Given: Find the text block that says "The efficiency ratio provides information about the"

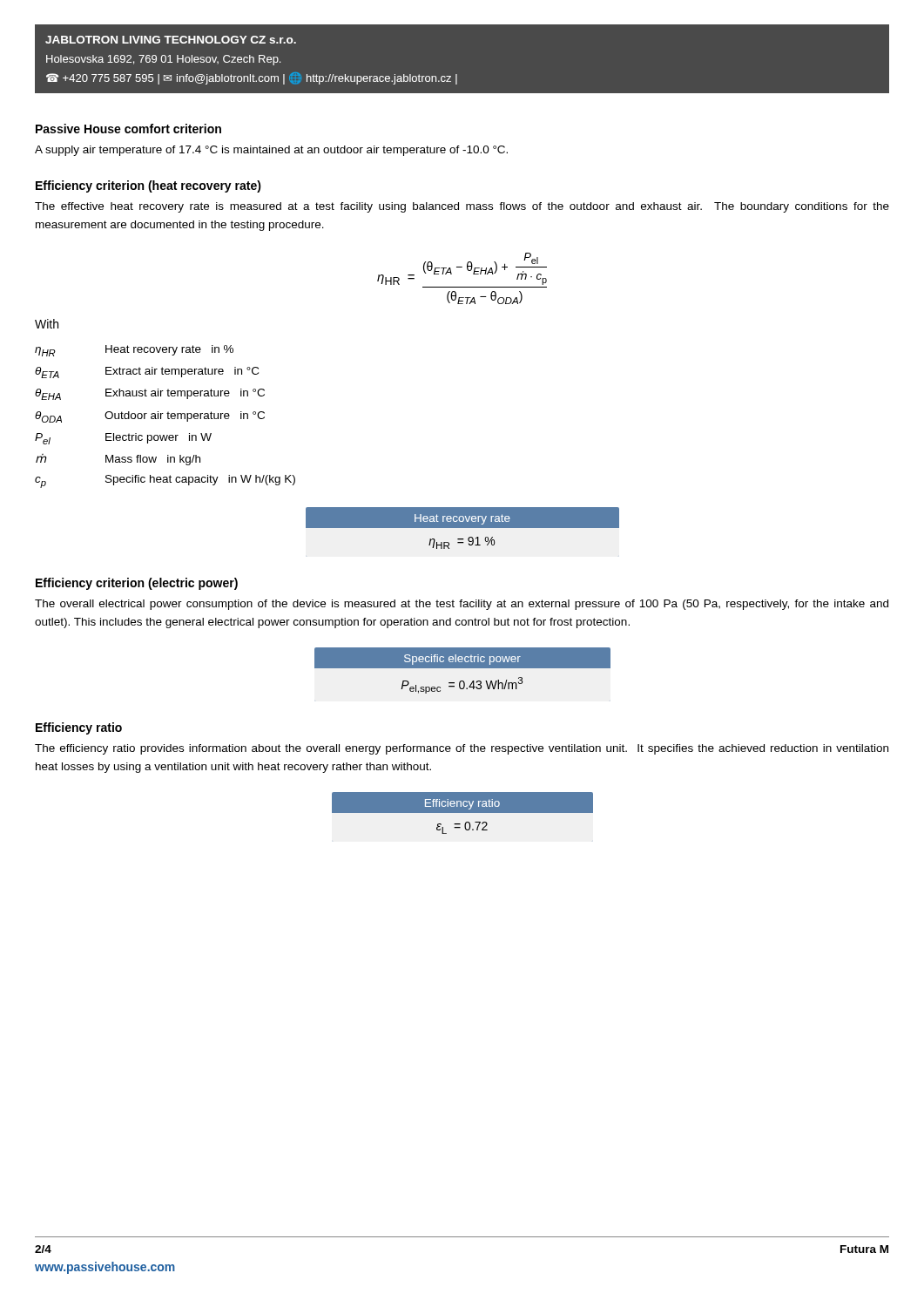Looking at the screenshot, I should tap(462, 757).
